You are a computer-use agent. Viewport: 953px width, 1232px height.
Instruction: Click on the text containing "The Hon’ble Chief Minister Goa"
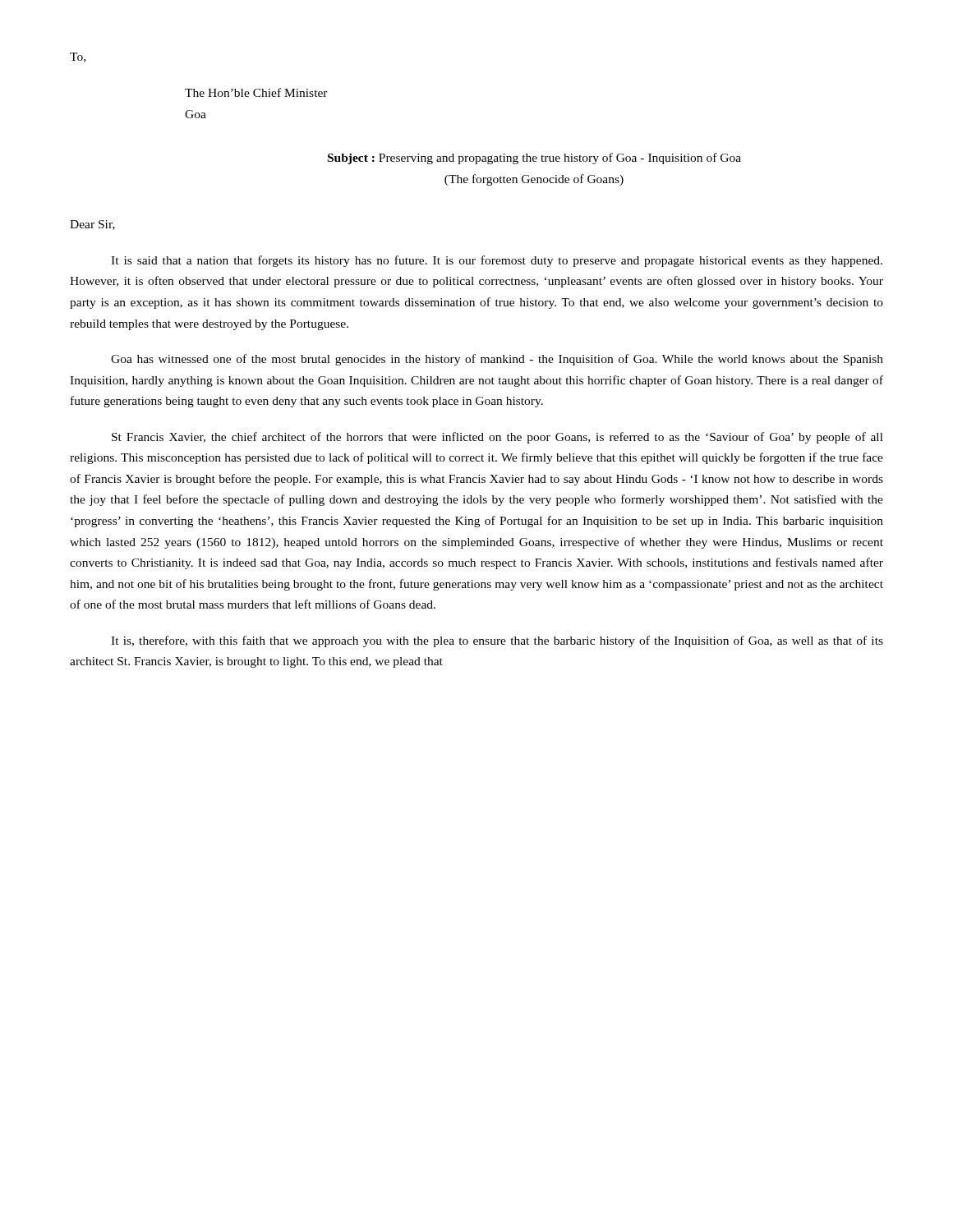(x=256, y=103)
